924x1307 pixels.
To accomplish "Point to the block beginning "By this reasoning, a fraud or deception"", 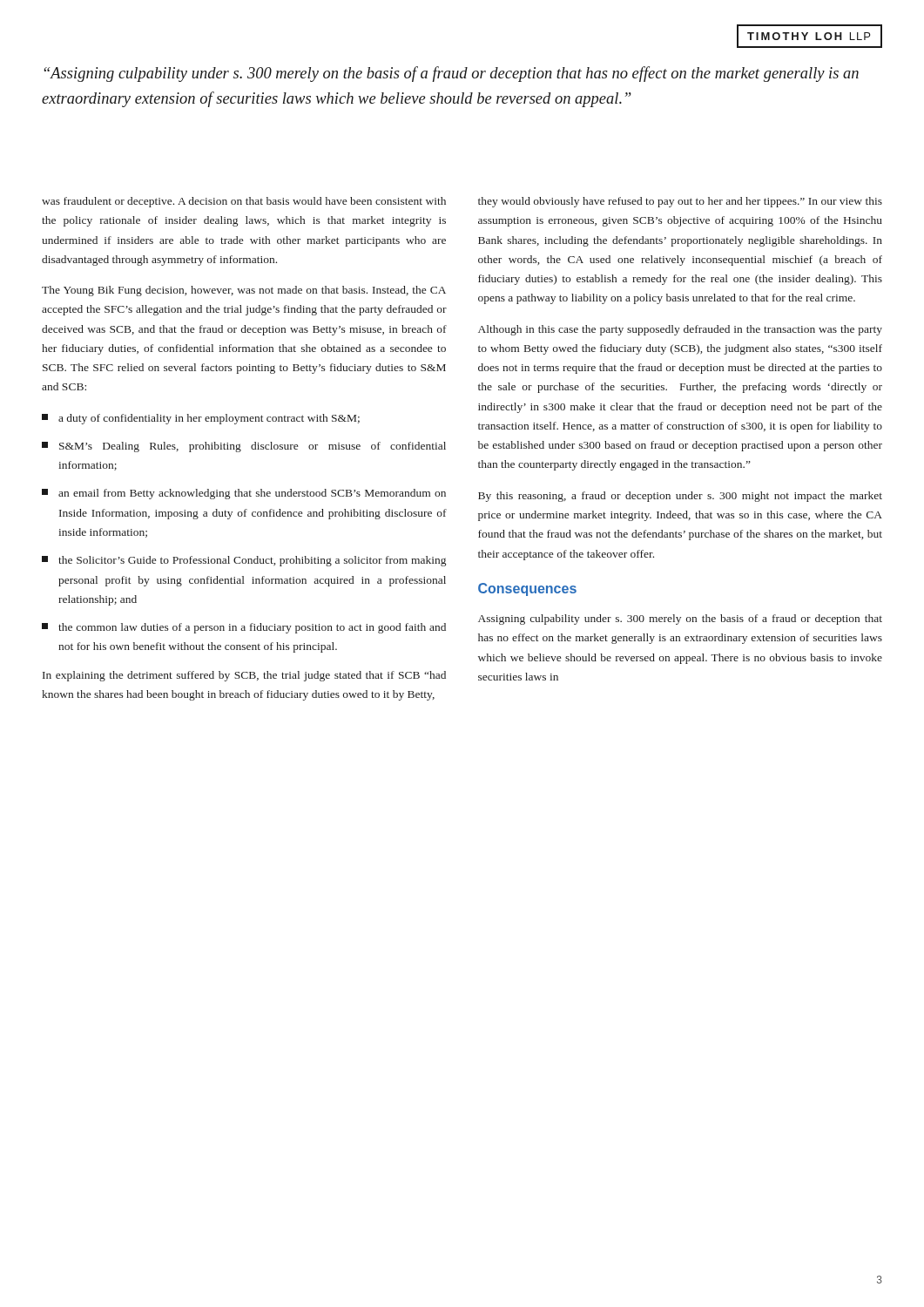I will 680,525.
